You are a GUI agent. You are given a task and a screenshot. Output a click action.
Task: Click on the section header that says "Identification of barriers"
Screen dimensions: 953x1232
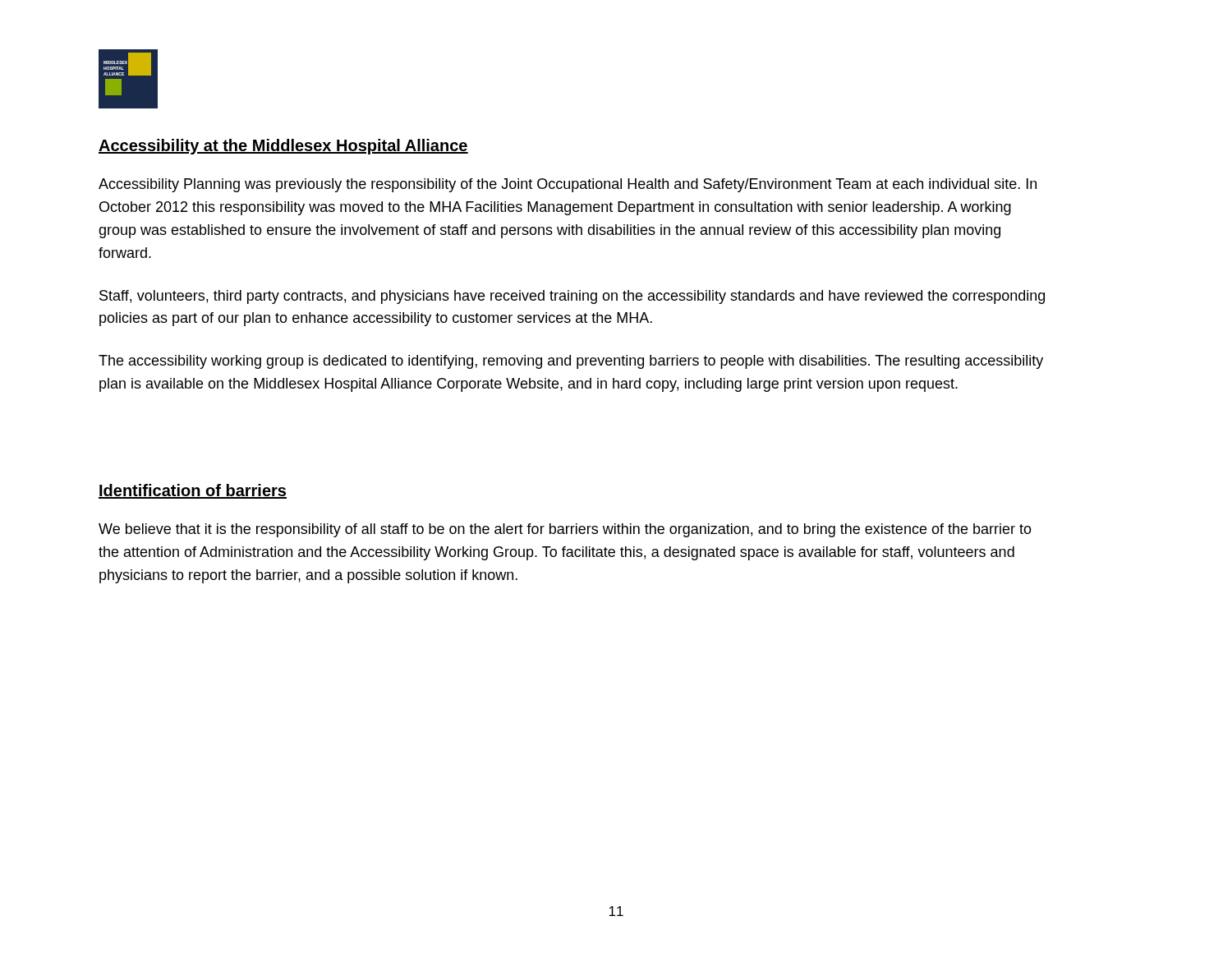(193, 491)
